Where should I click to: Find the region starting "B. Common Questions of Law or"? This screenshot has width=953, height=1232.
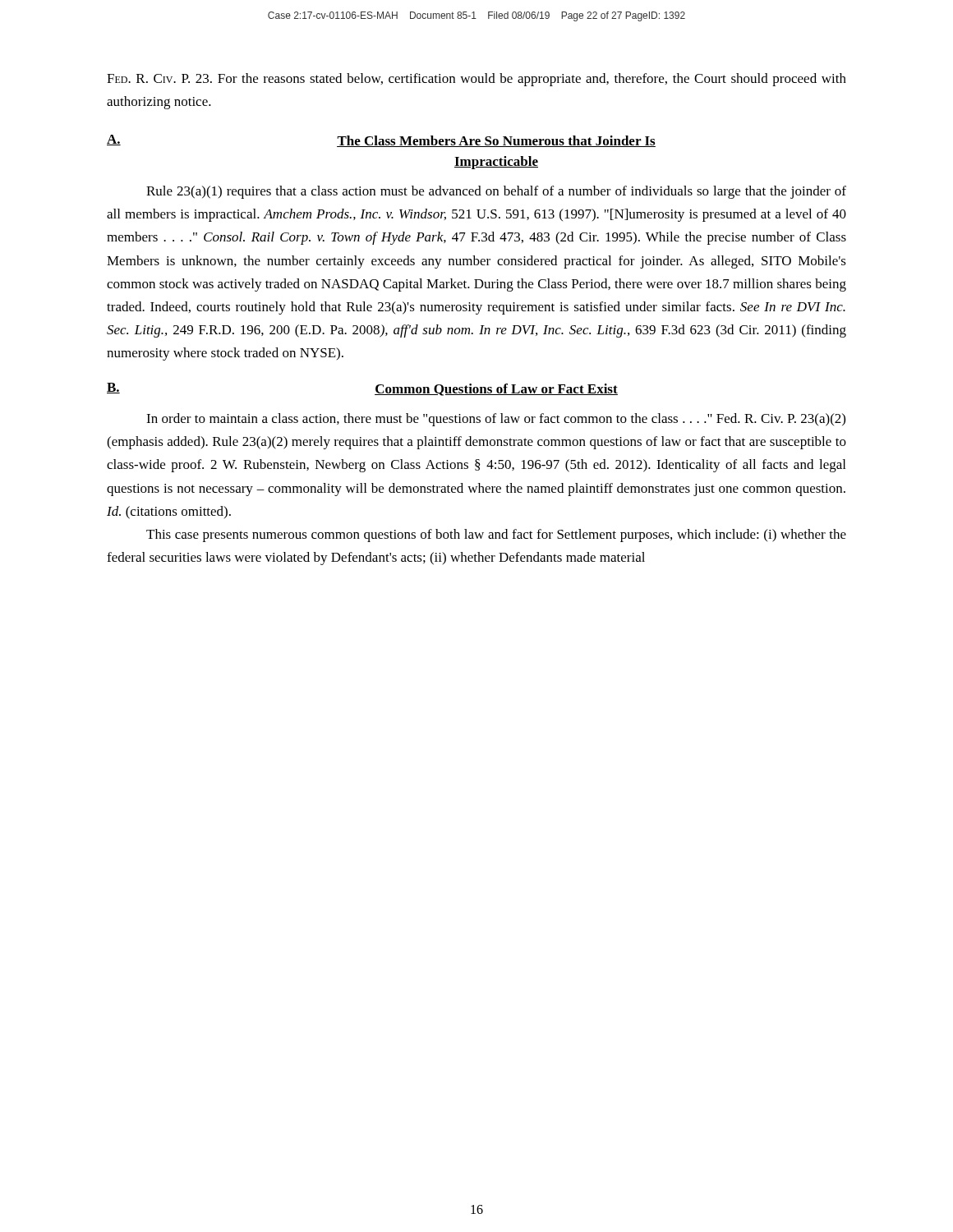tap(476, 389)
